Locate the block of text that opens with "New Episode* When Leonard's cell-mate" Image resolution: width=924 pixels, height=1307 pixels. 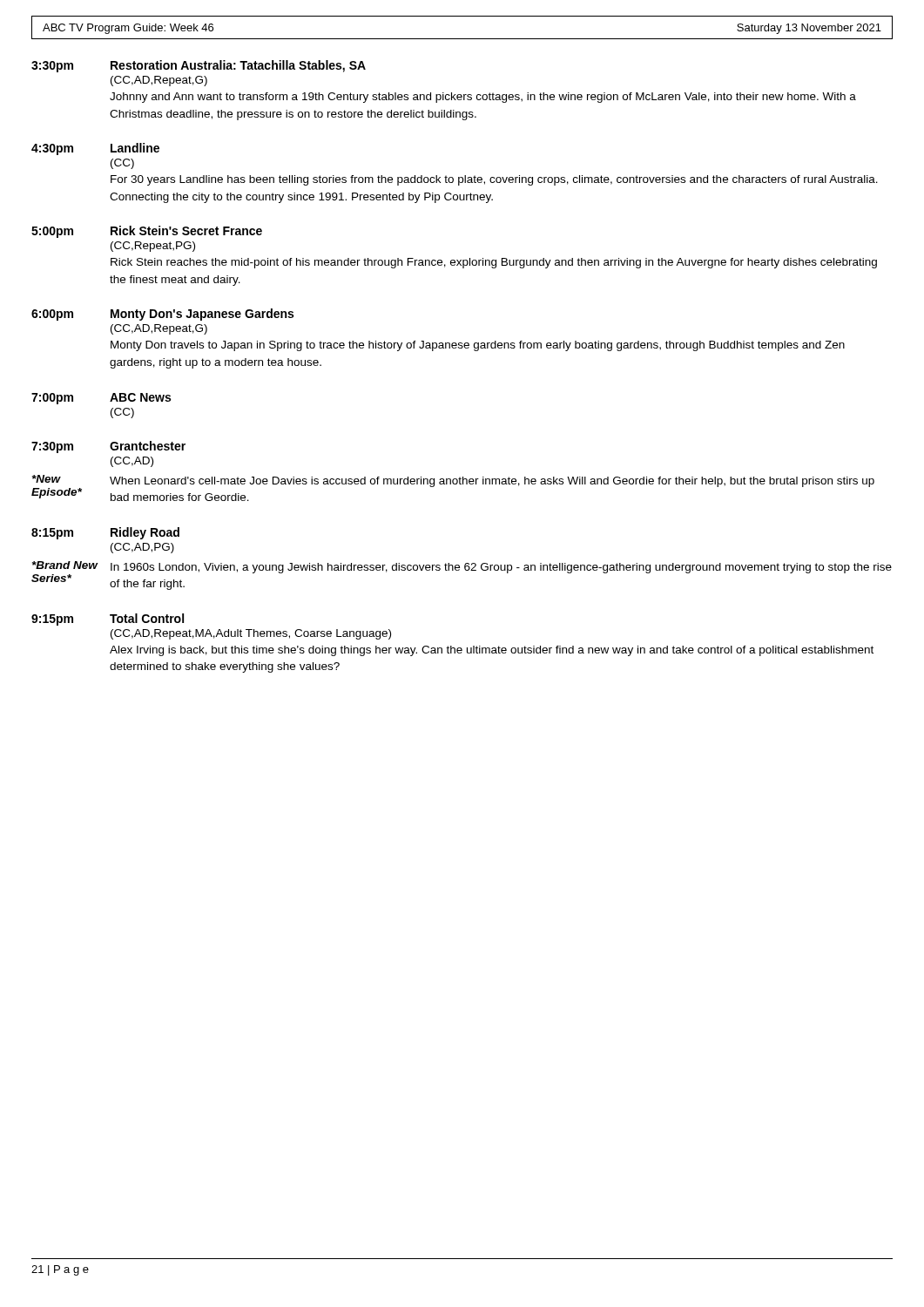462,489
